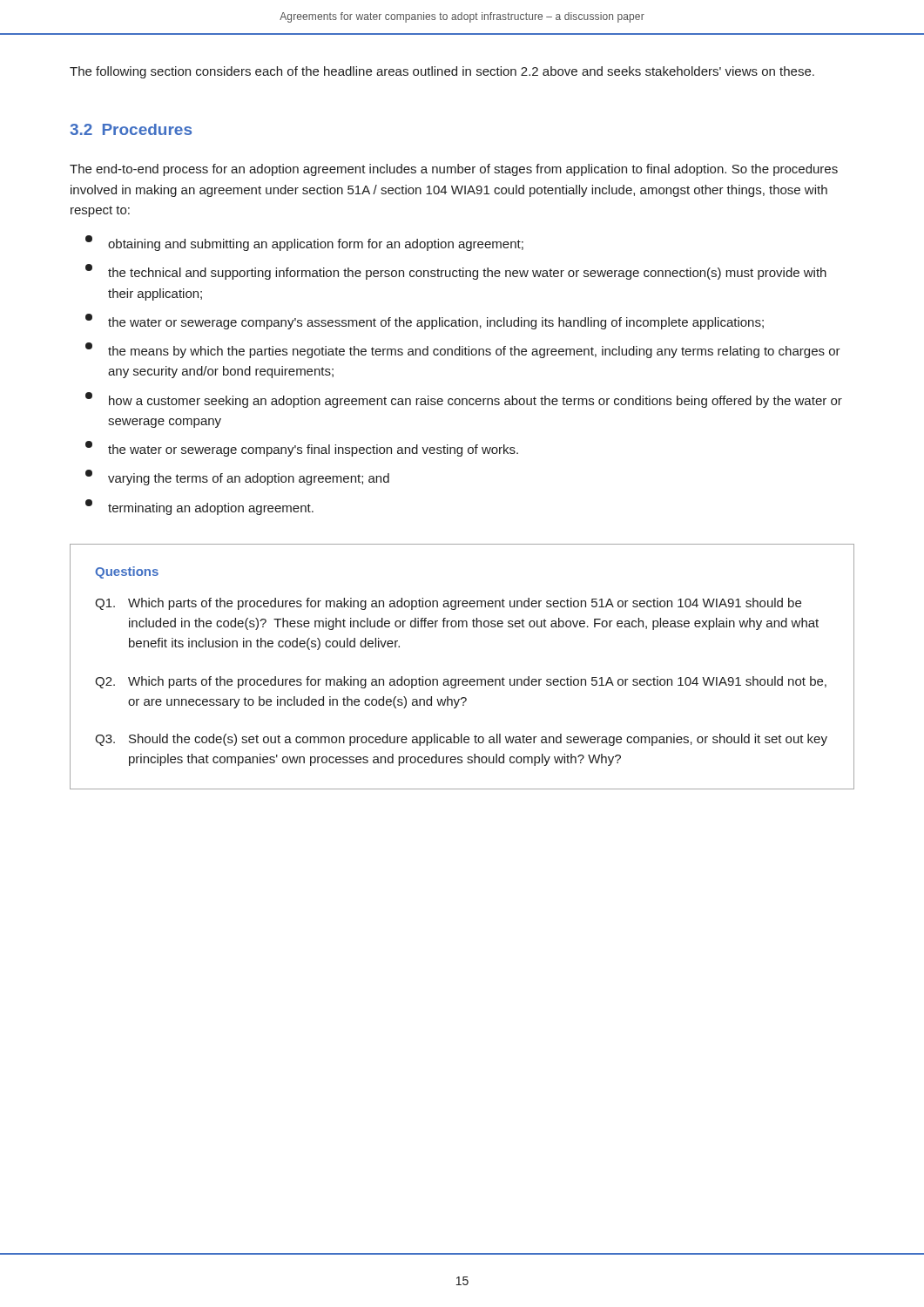Locate the list item that says "obtaining and submitting an application"
Viewport: 924px width, 1307px height.
470,244
